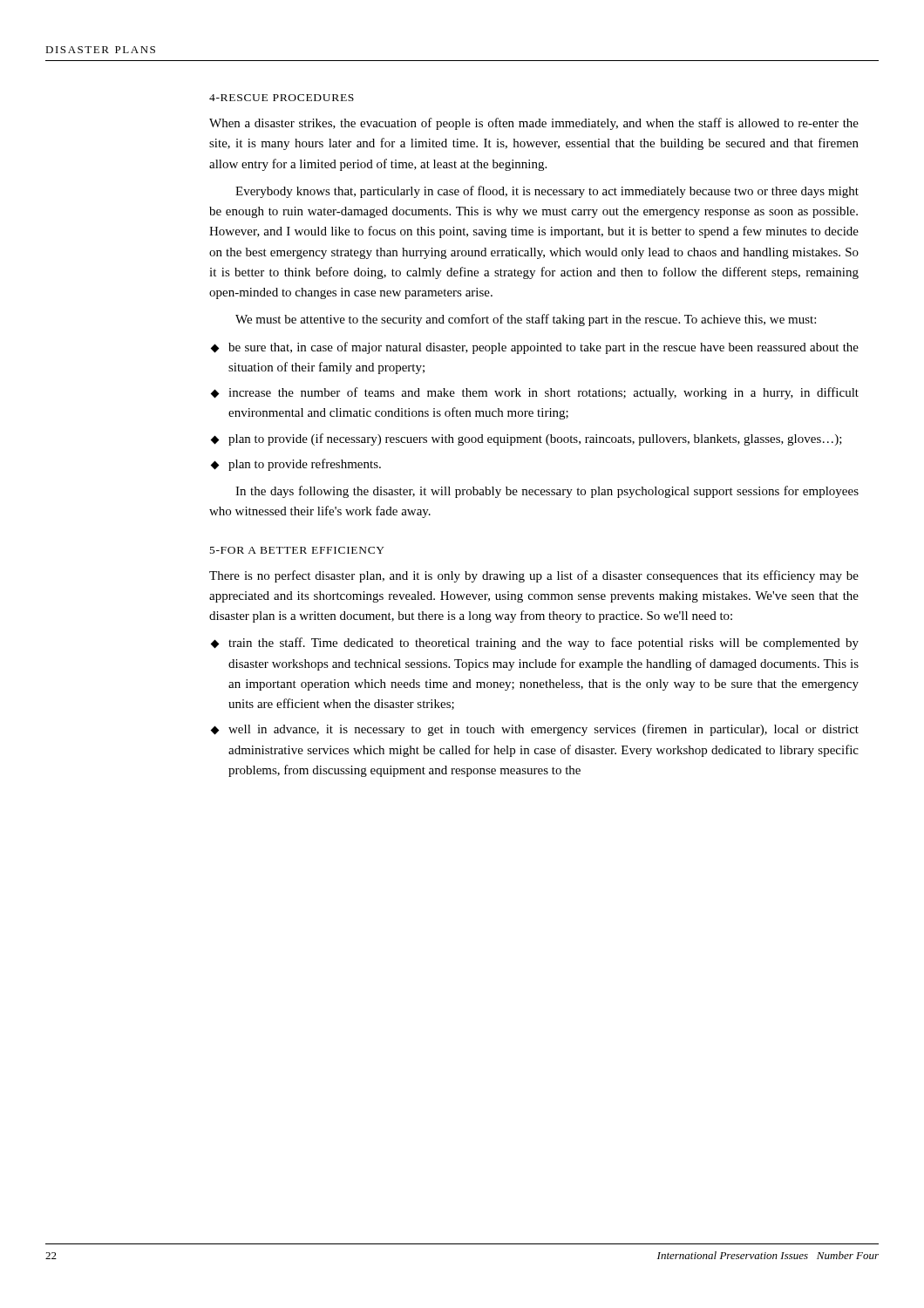Screen dimensions: 1308x924
Task: Find the text block starting "plan to provide (if necessary) rescuers with good"
Action: point(534,439)
